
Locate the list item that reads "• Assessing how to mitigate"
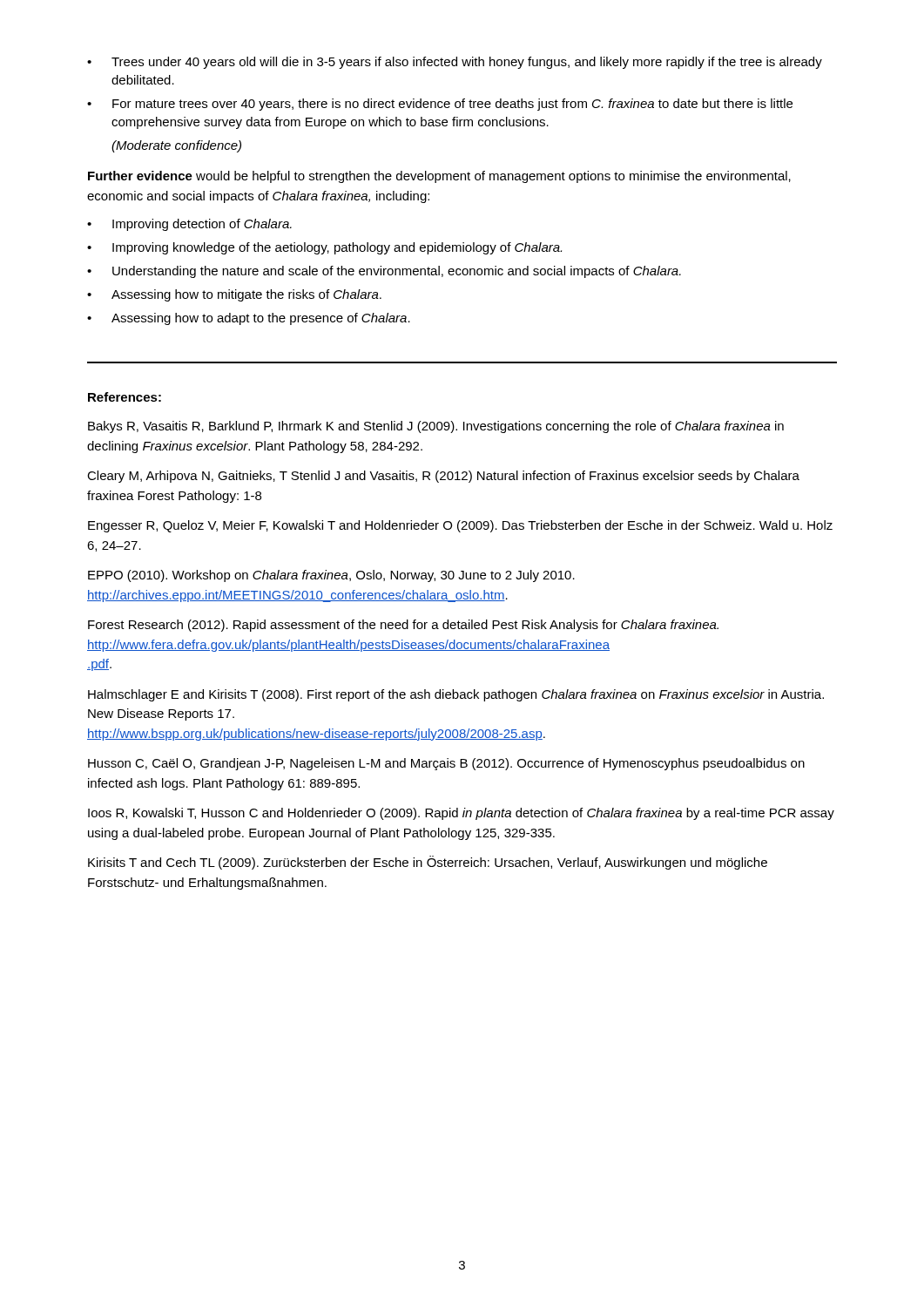[x=234, y=295]
